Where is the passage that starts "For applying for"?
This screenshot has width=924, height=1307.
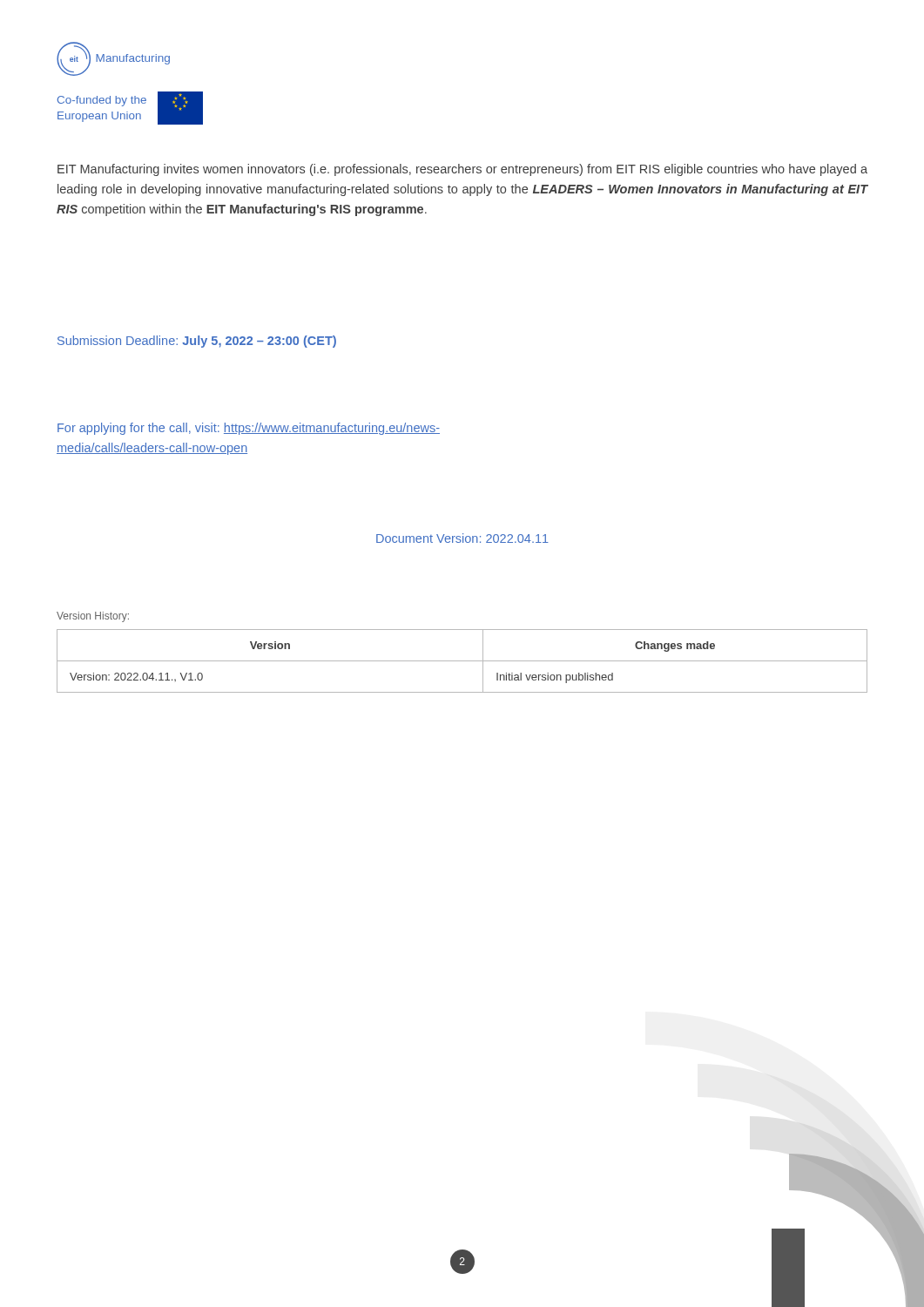point(248,438)
